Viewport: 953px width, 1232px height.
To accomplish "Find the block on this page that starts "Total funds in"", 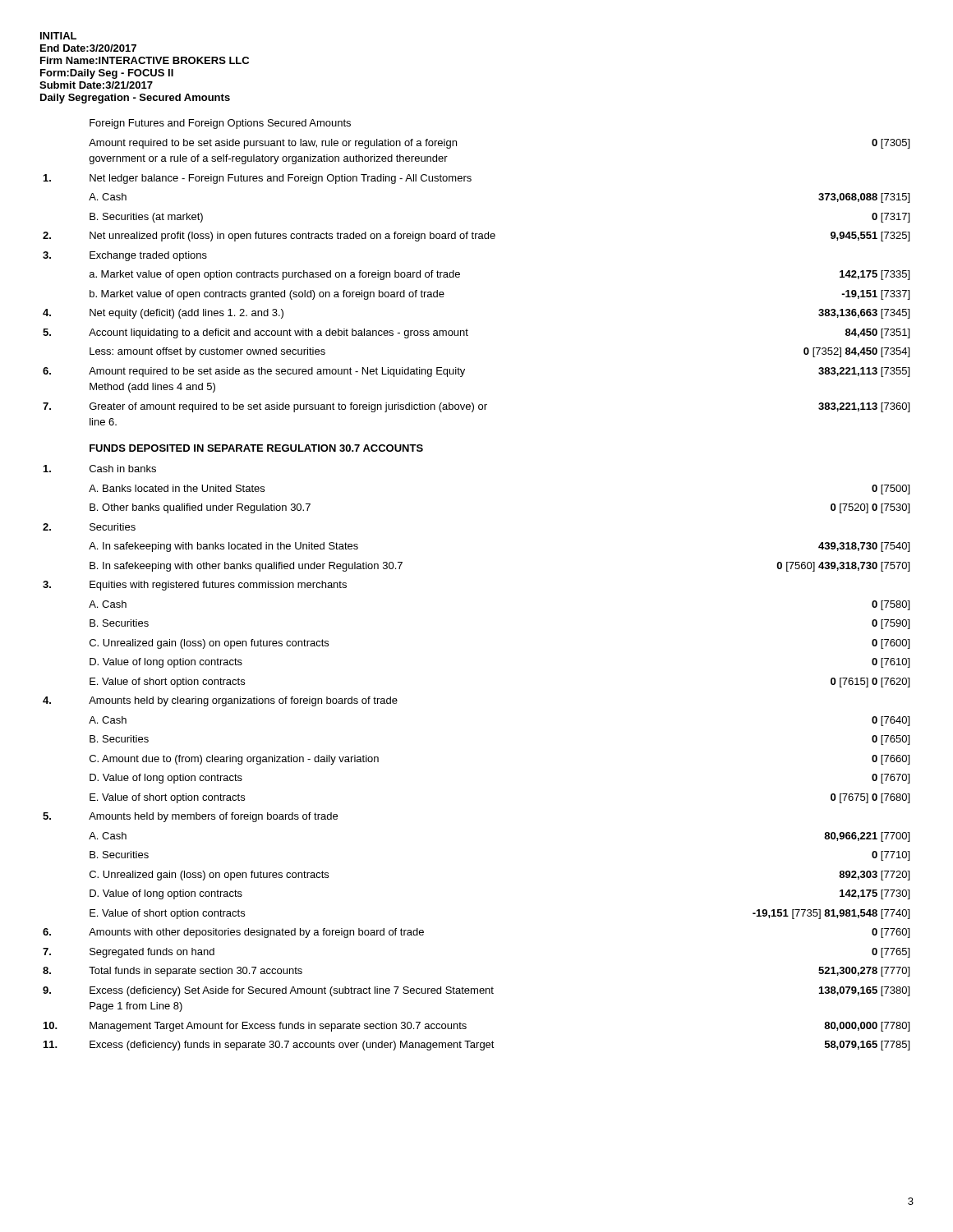I will click(196, 970).
